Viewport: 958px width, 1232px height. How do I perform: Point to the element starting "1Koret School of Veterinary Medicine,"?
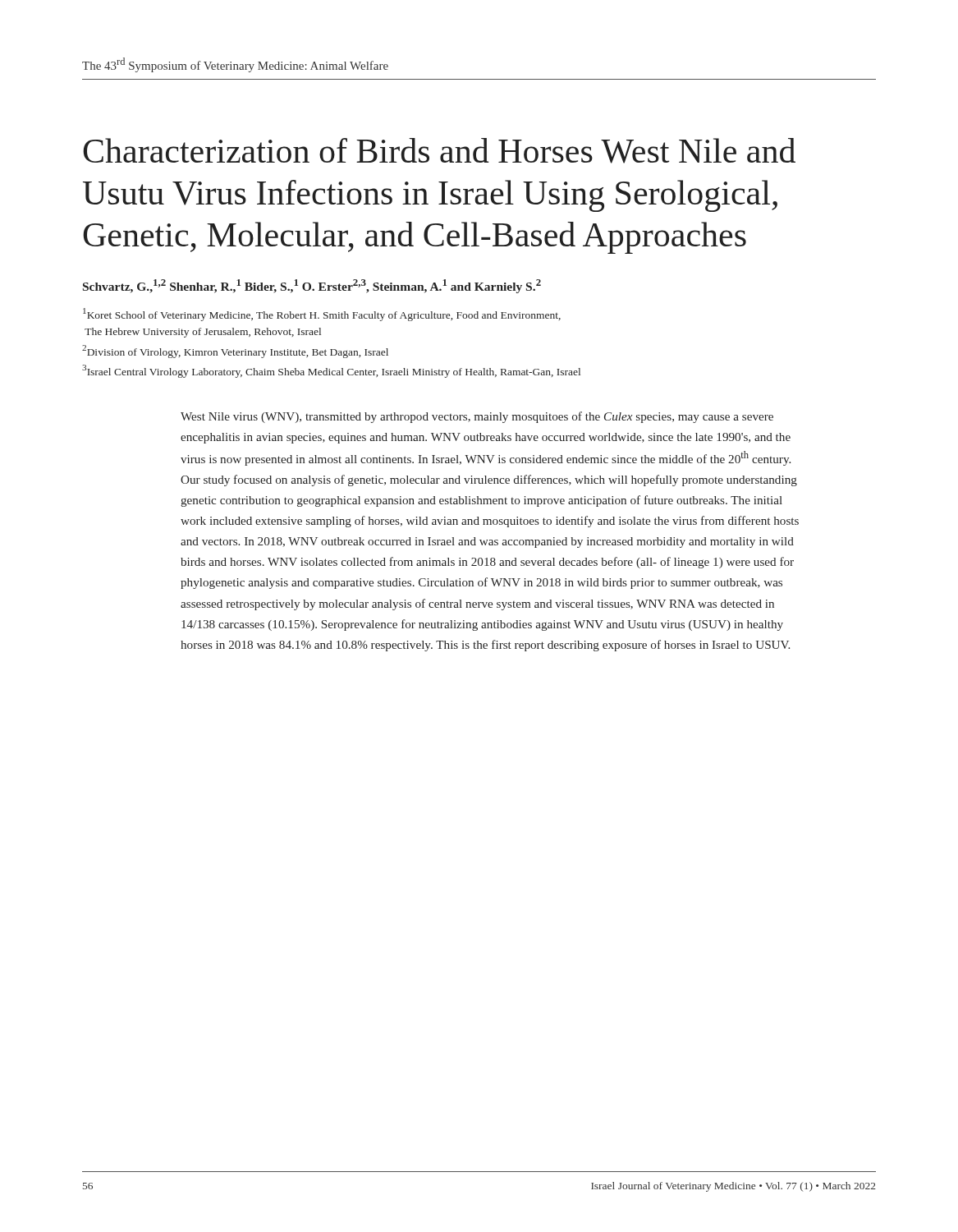point(332,341)
